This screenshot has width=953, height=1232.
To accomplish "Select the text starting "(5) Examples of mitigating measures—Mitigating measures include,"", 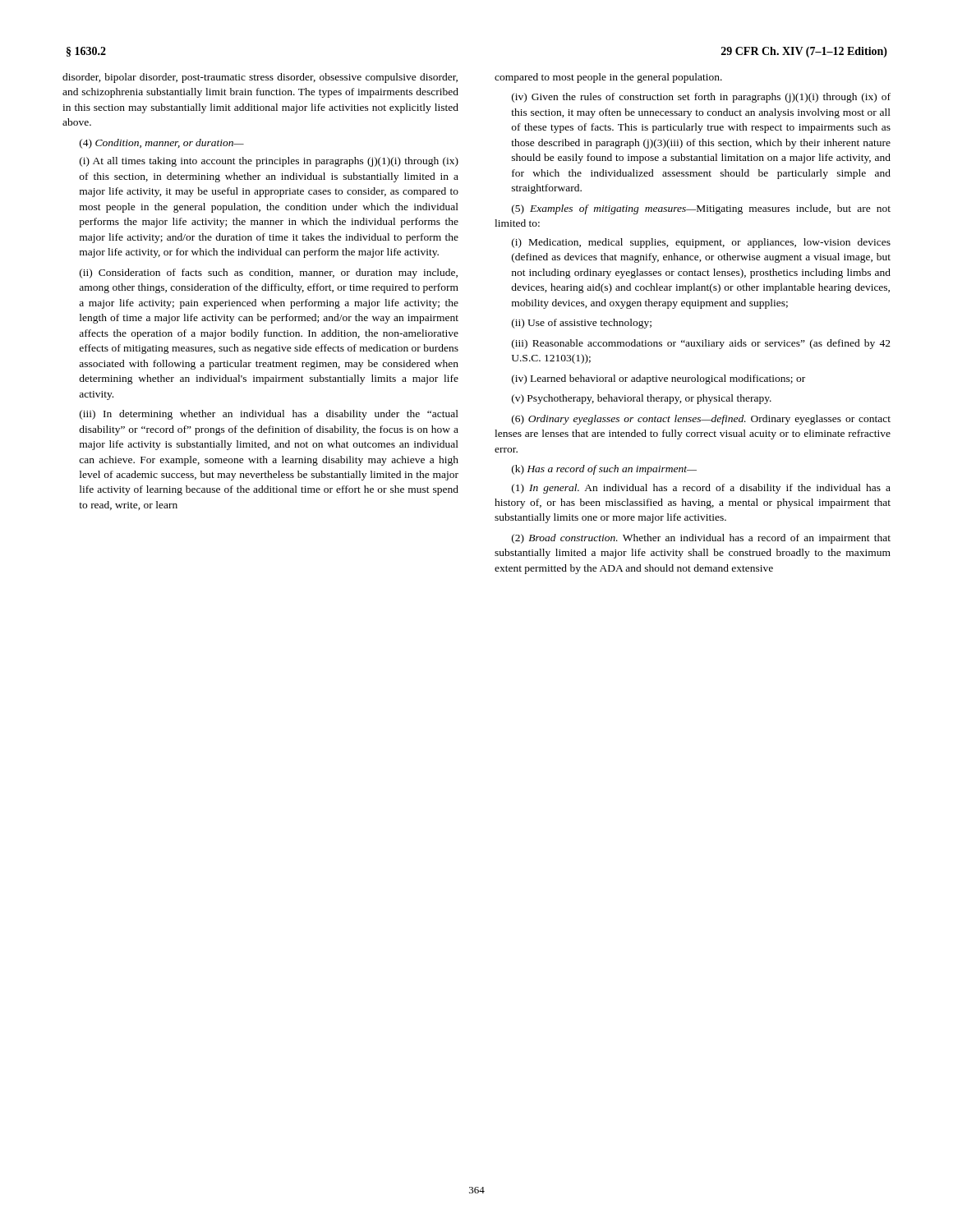I will pyautogui.click(x=693, y=256).
